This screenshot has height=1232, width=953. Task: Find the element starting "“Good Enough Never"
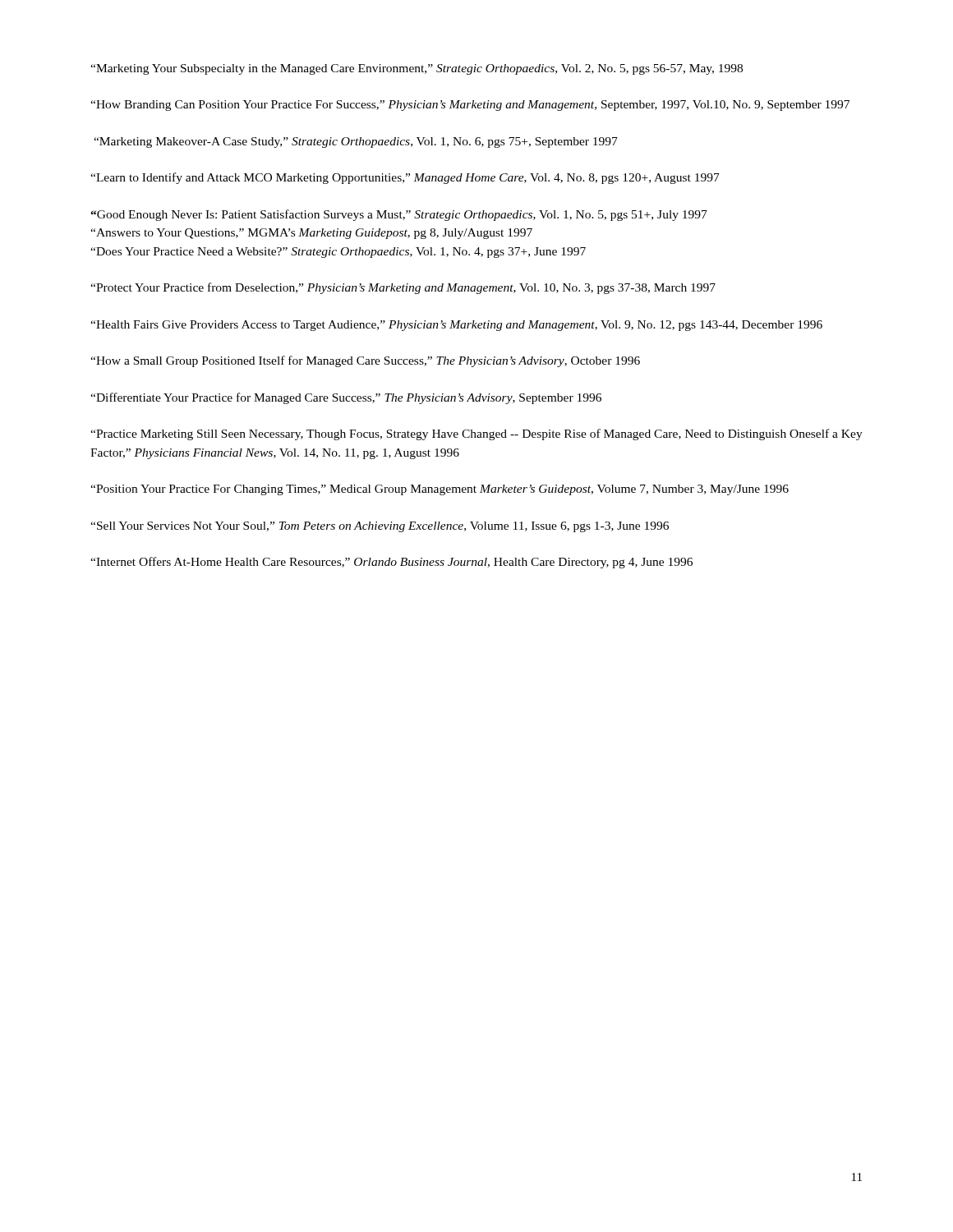click(x=399, y=232)
